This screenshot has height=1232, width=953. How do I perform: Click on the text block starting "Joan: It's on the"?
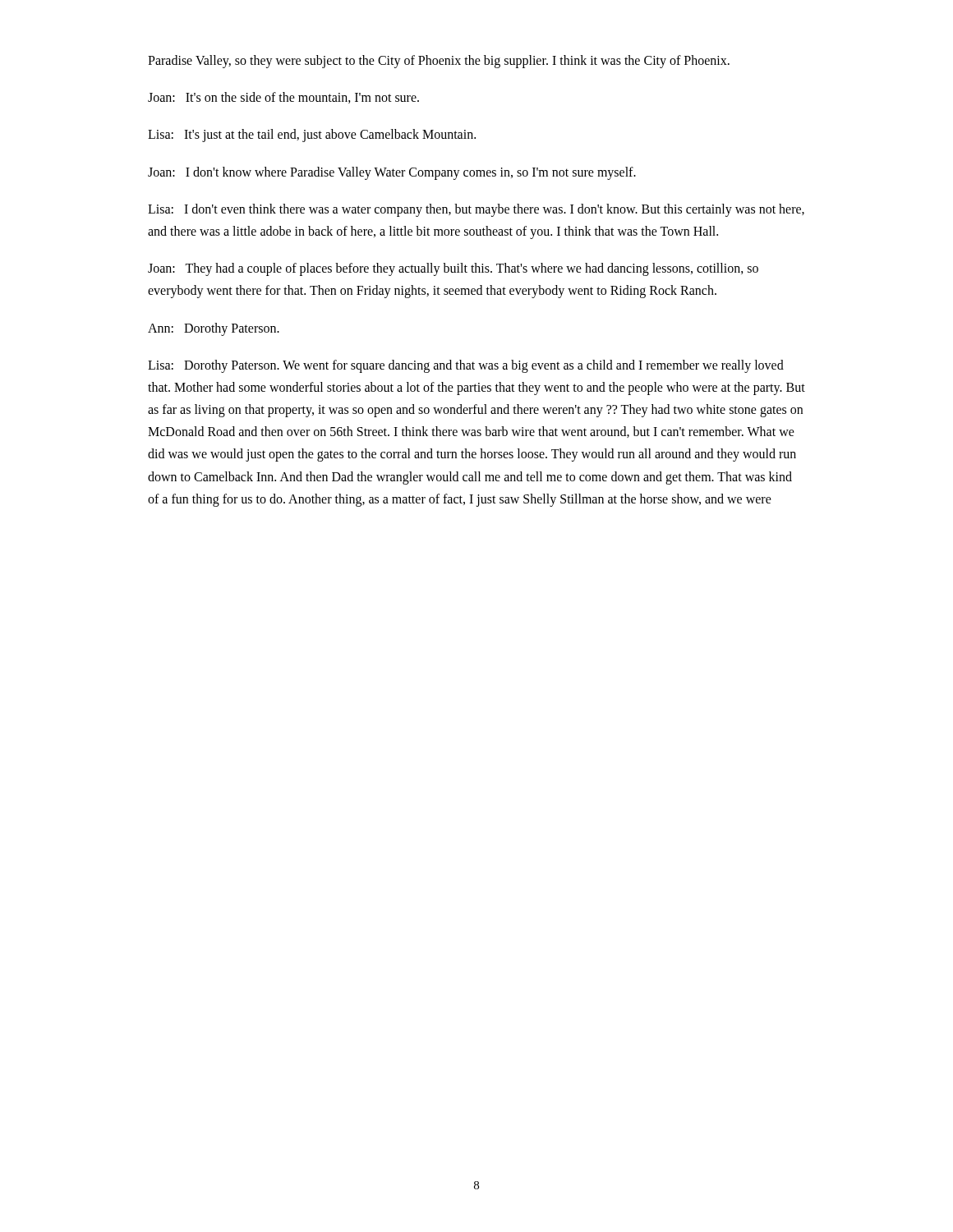[284, 98]
